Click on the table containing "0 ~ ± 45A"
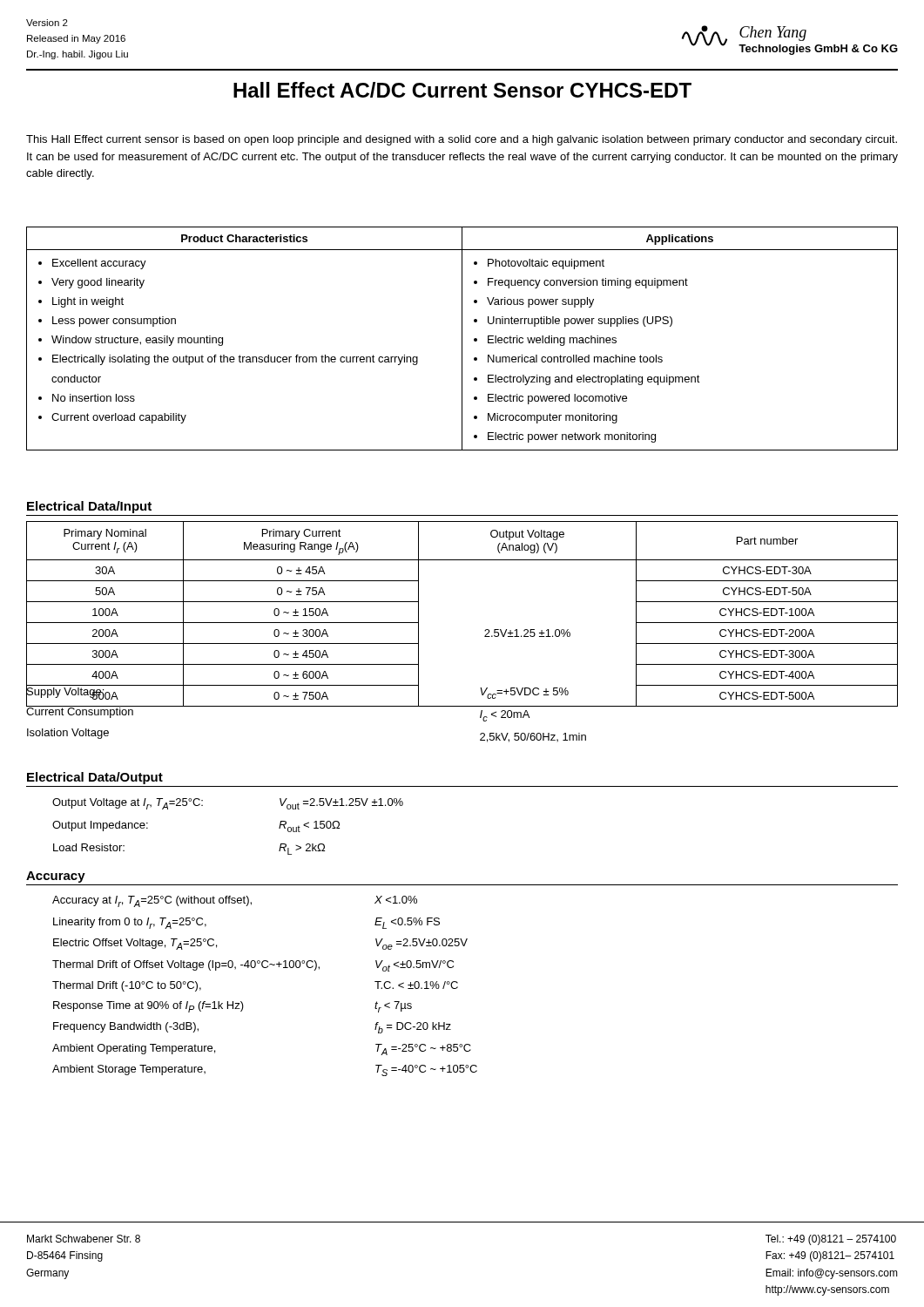 (x=462, y=614)
